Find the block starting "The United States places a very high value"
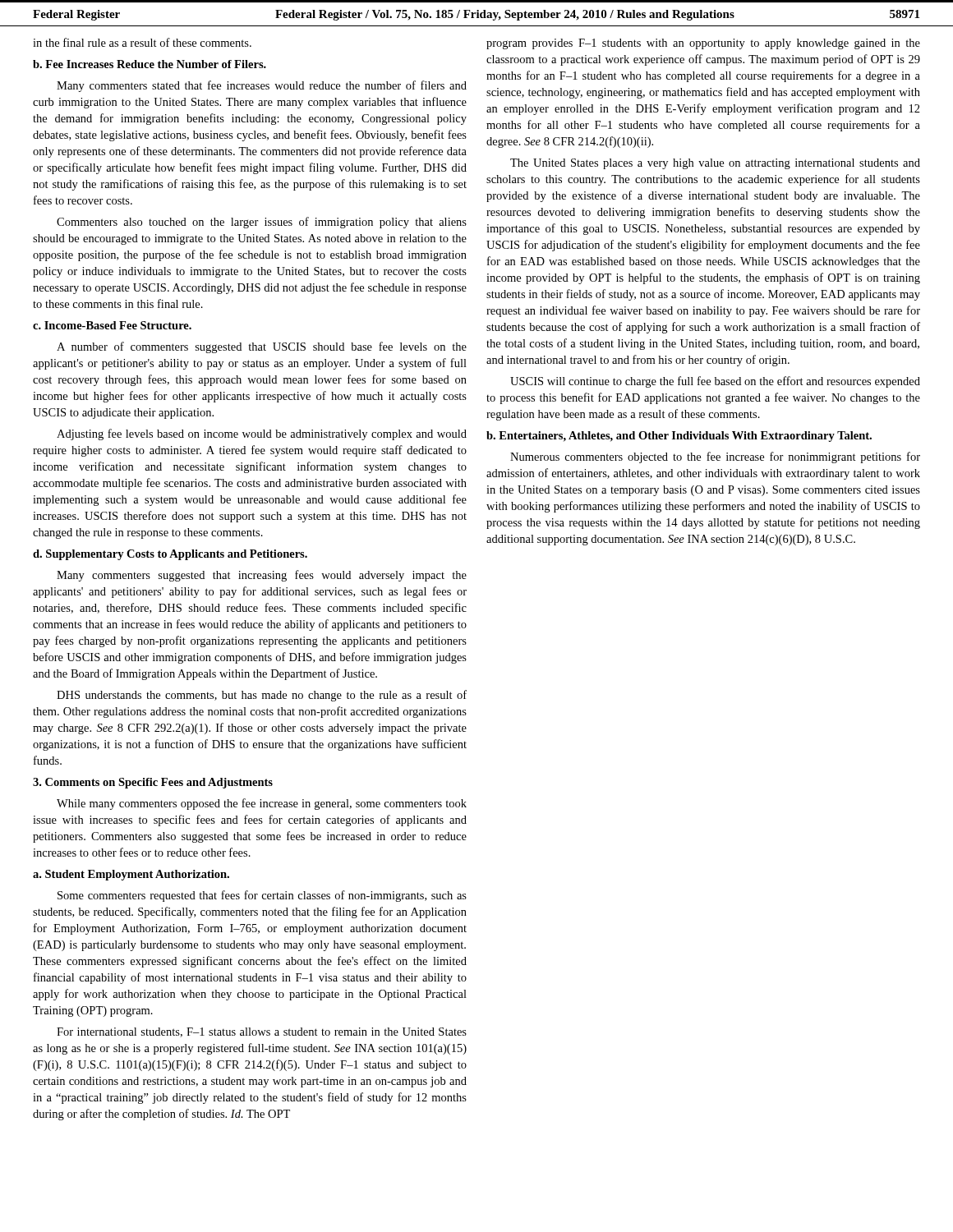953x1232 pixels. pos(703,261)
